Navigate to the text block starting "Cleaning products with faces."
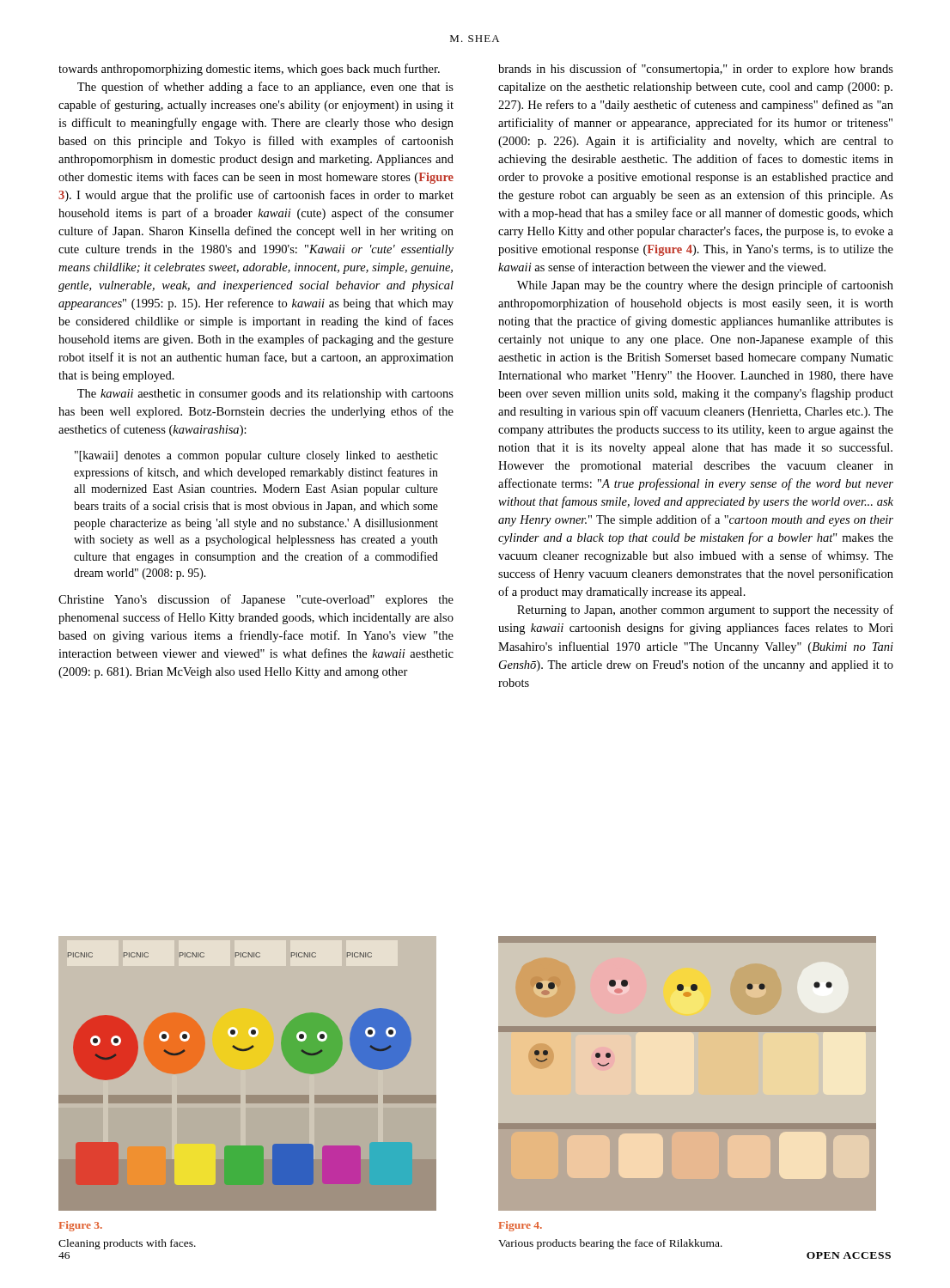This screenshot has height=1288, width=950. click(127, 1243)
